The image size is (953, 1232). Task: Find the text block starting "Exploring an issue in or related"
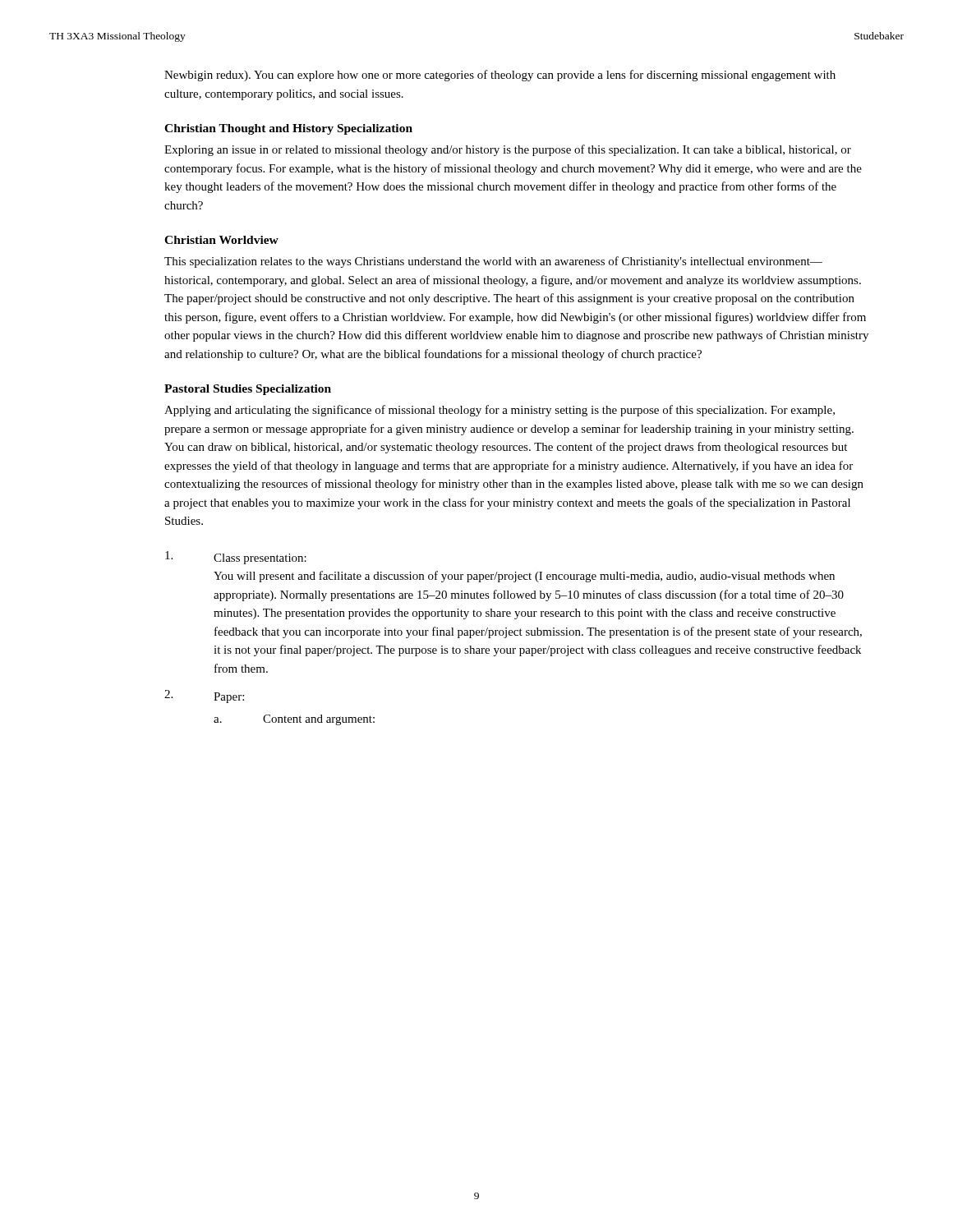point(513,177)
